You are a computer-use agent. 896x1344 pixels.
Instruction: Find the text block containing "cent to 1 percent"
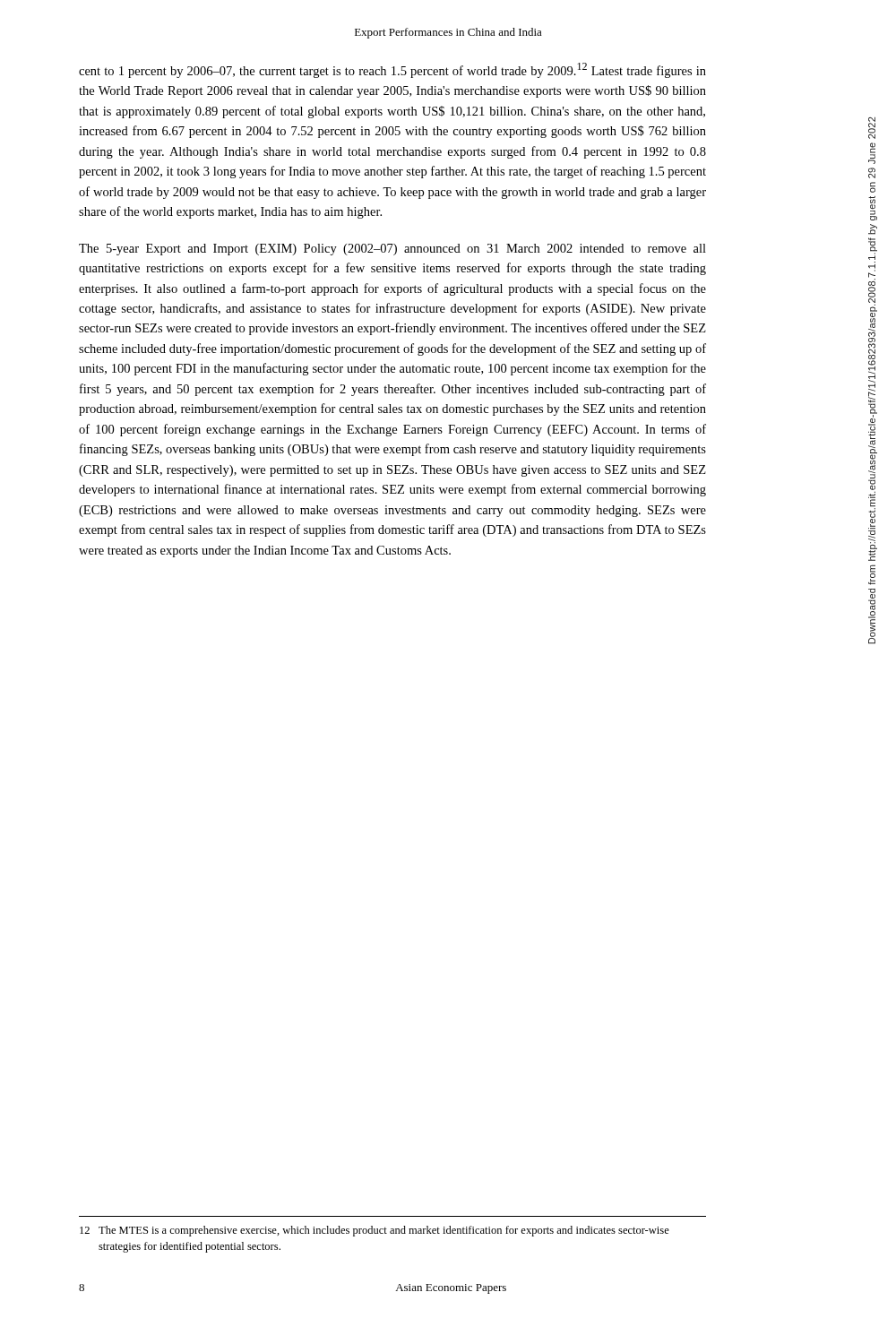pos(392,139)
